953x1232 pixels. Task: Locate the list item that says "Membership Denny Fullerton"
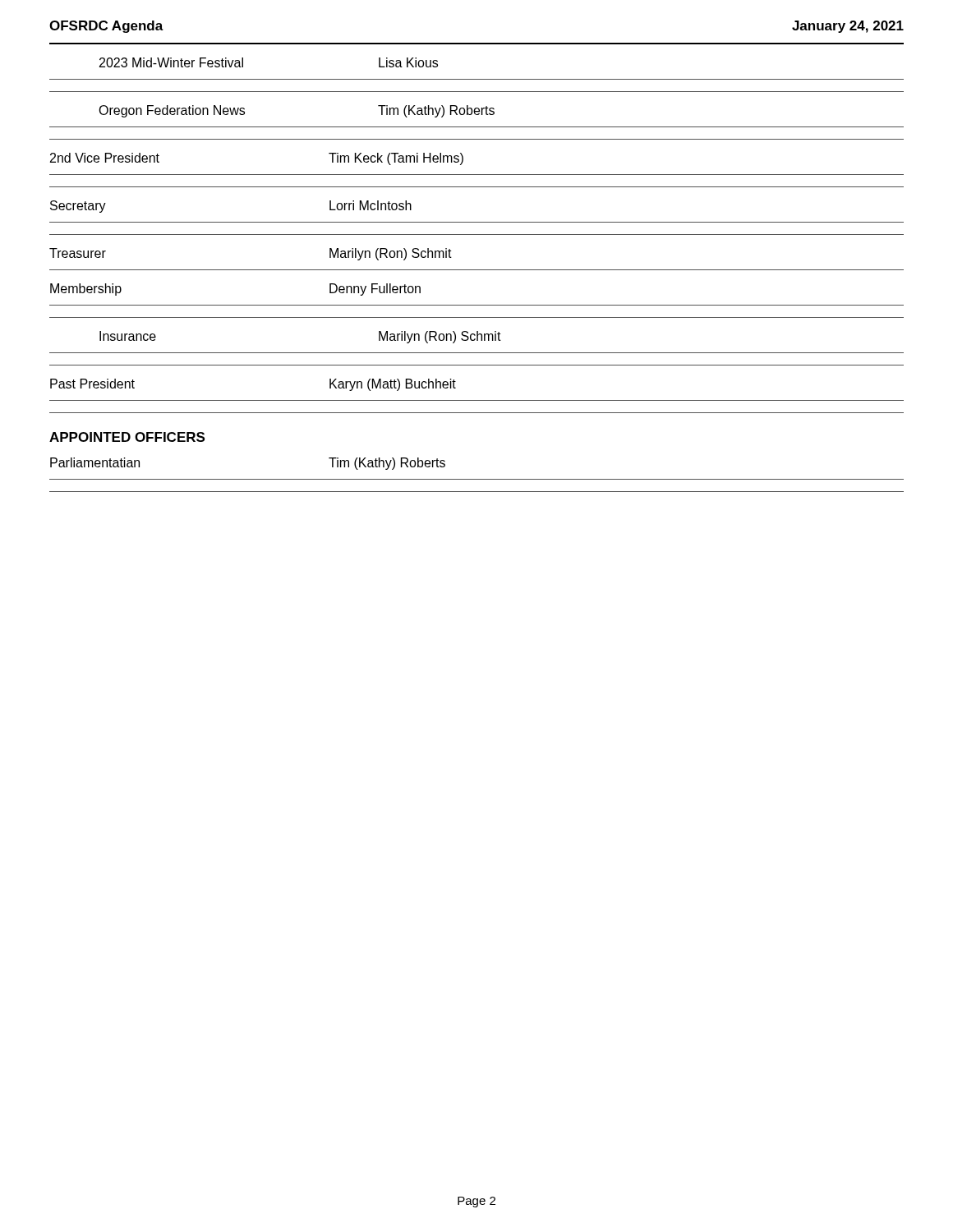[476, 294]
